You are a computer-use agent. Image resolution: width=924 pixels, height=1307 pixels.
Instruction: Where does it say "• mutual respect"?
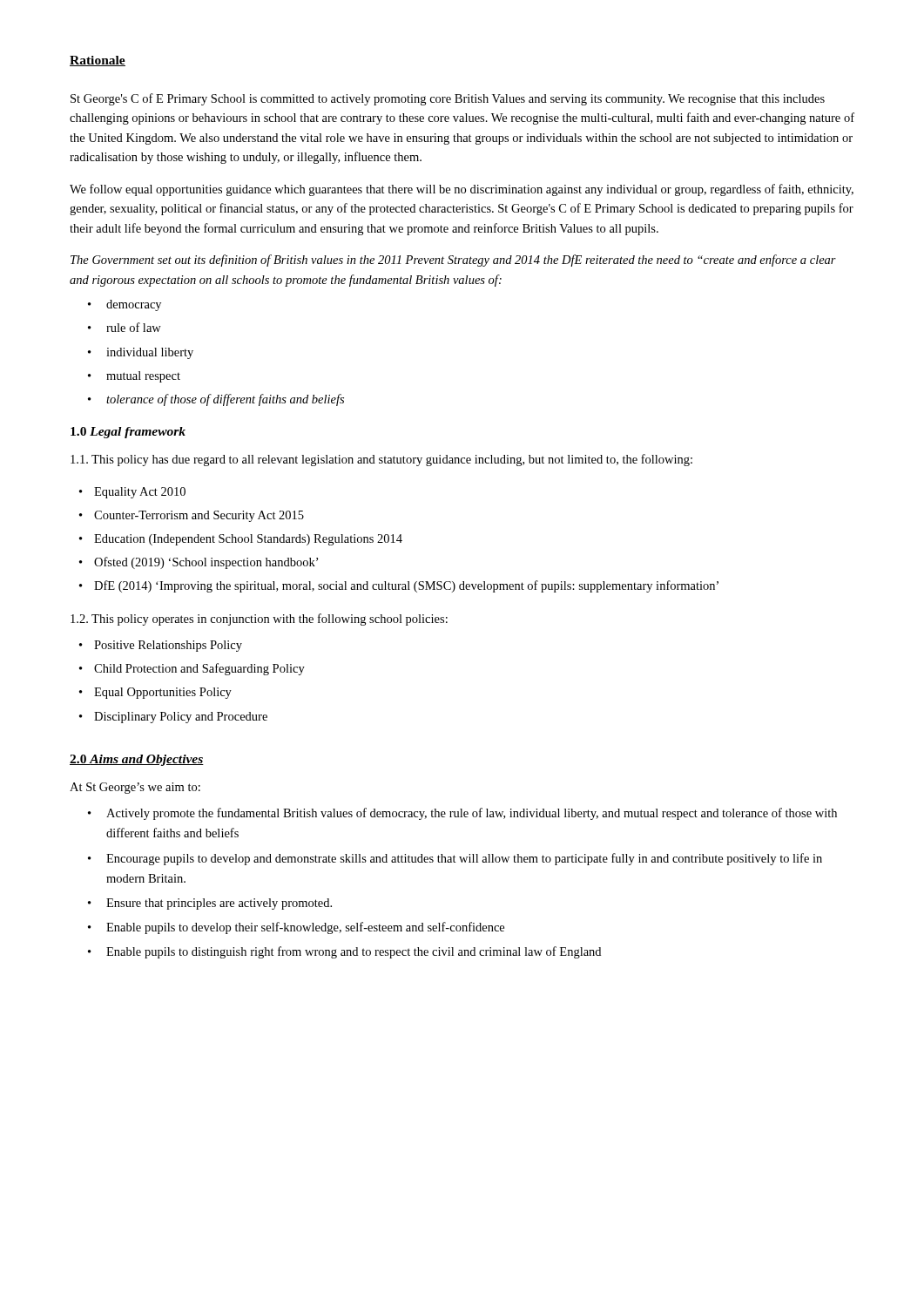(x=134, y=376)
